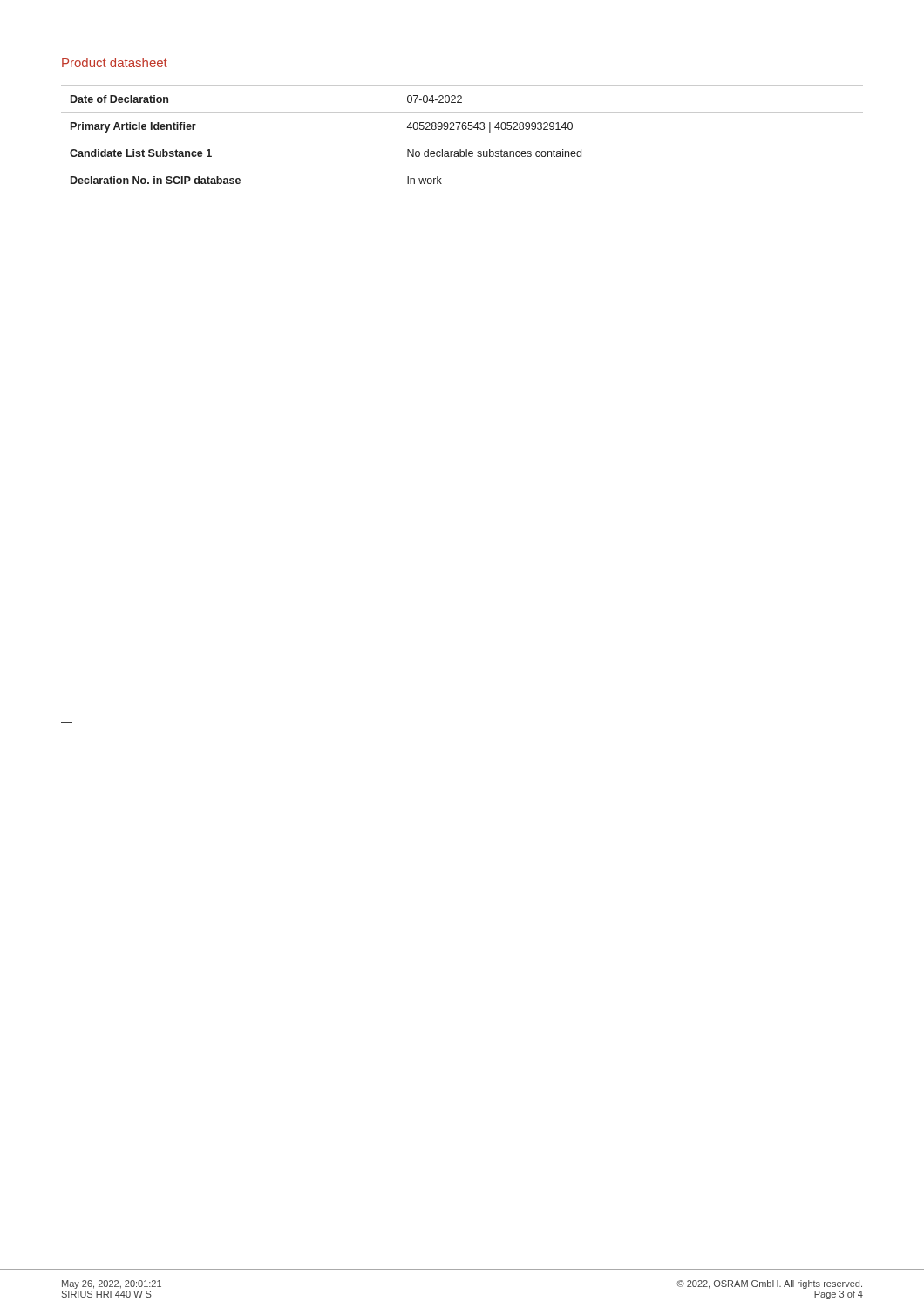
Task: Click on the table containing "Candidate List Substance 1"
Action: [462, 140]
